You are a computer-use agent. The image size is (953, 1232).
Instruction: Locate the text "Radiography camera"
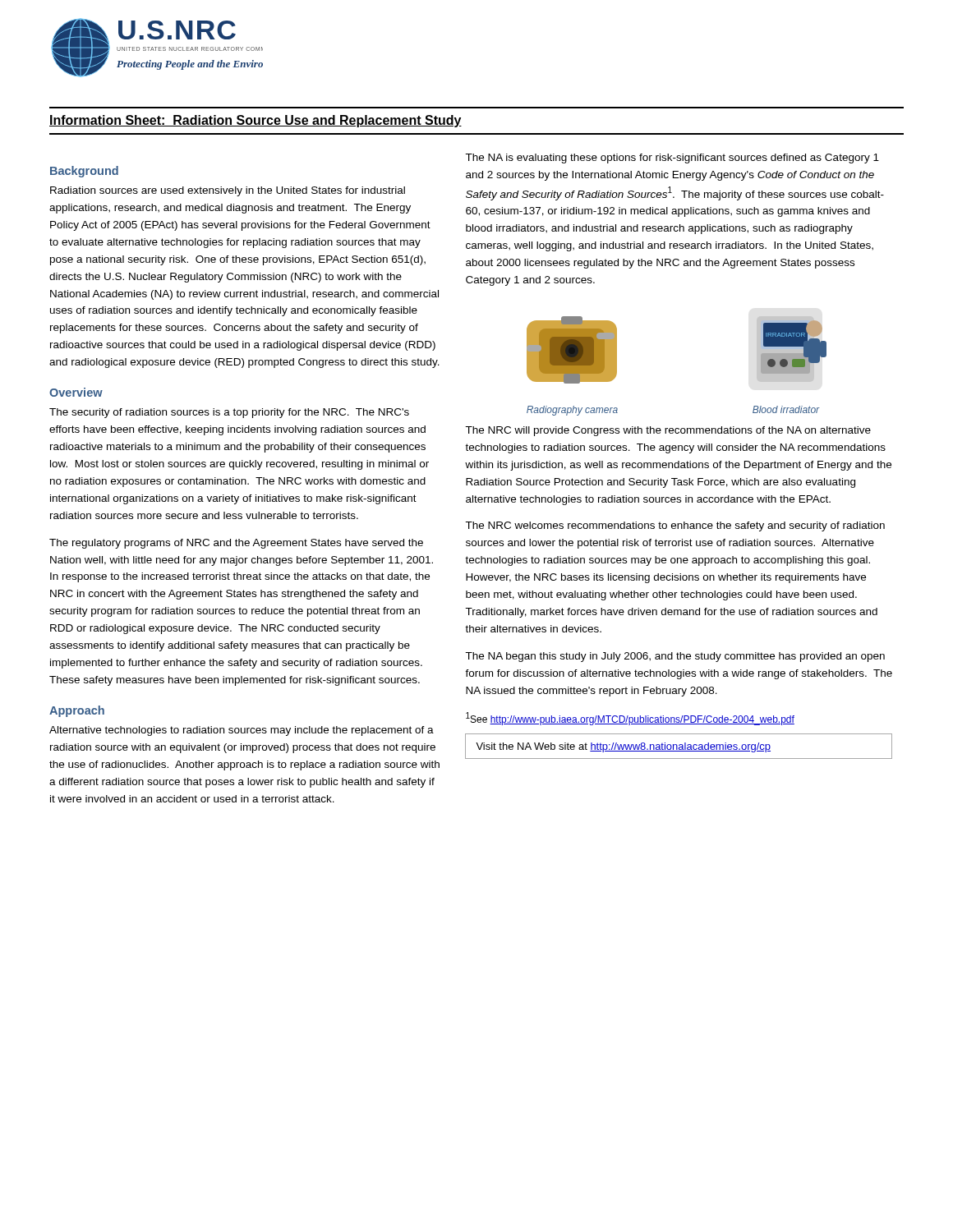pyautogui.click(x=572, y=410)
